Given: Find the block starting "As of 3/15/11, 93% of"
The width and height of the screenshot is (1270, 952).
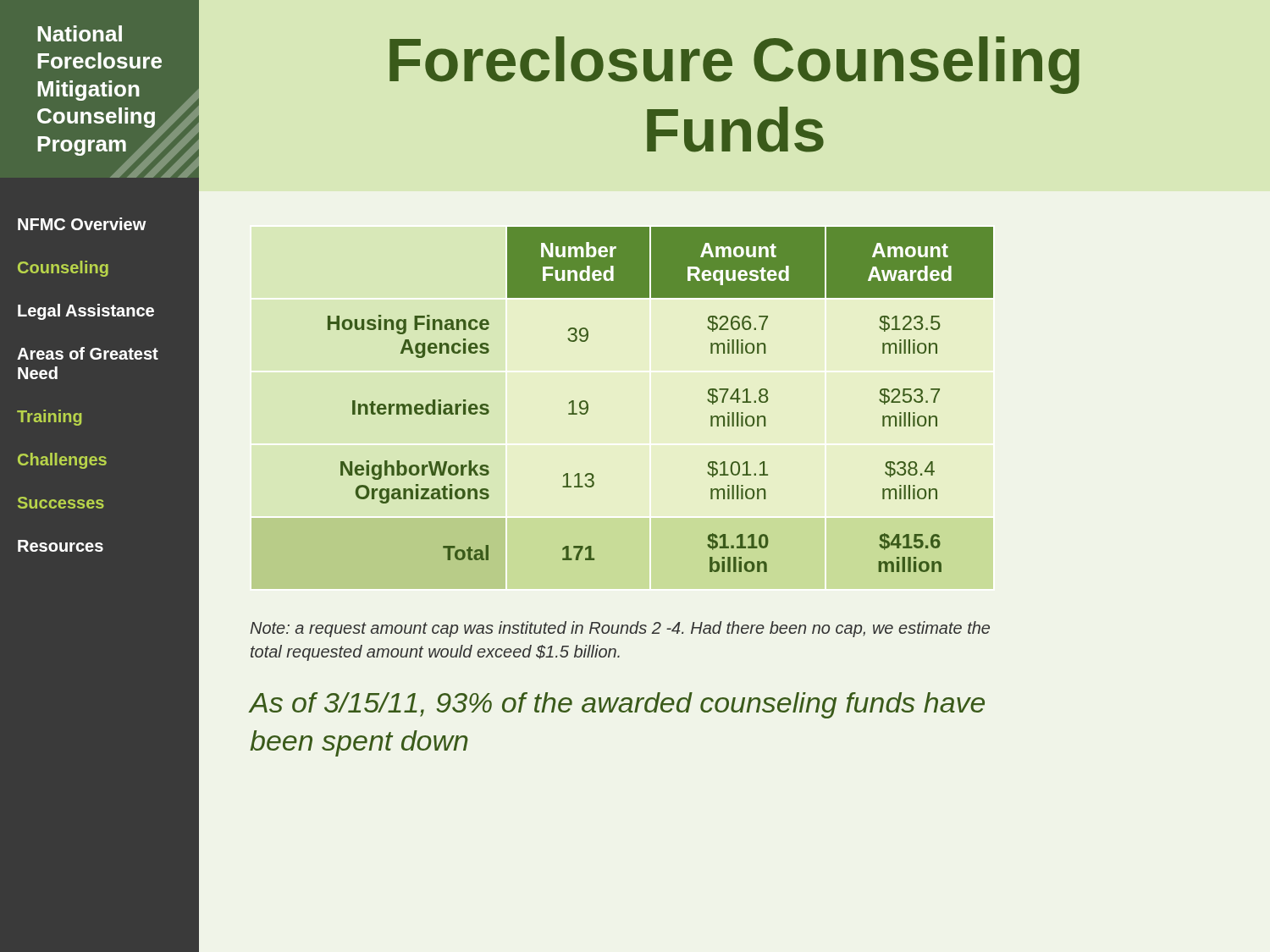Looking at the screenshot, I should (618, 721).
